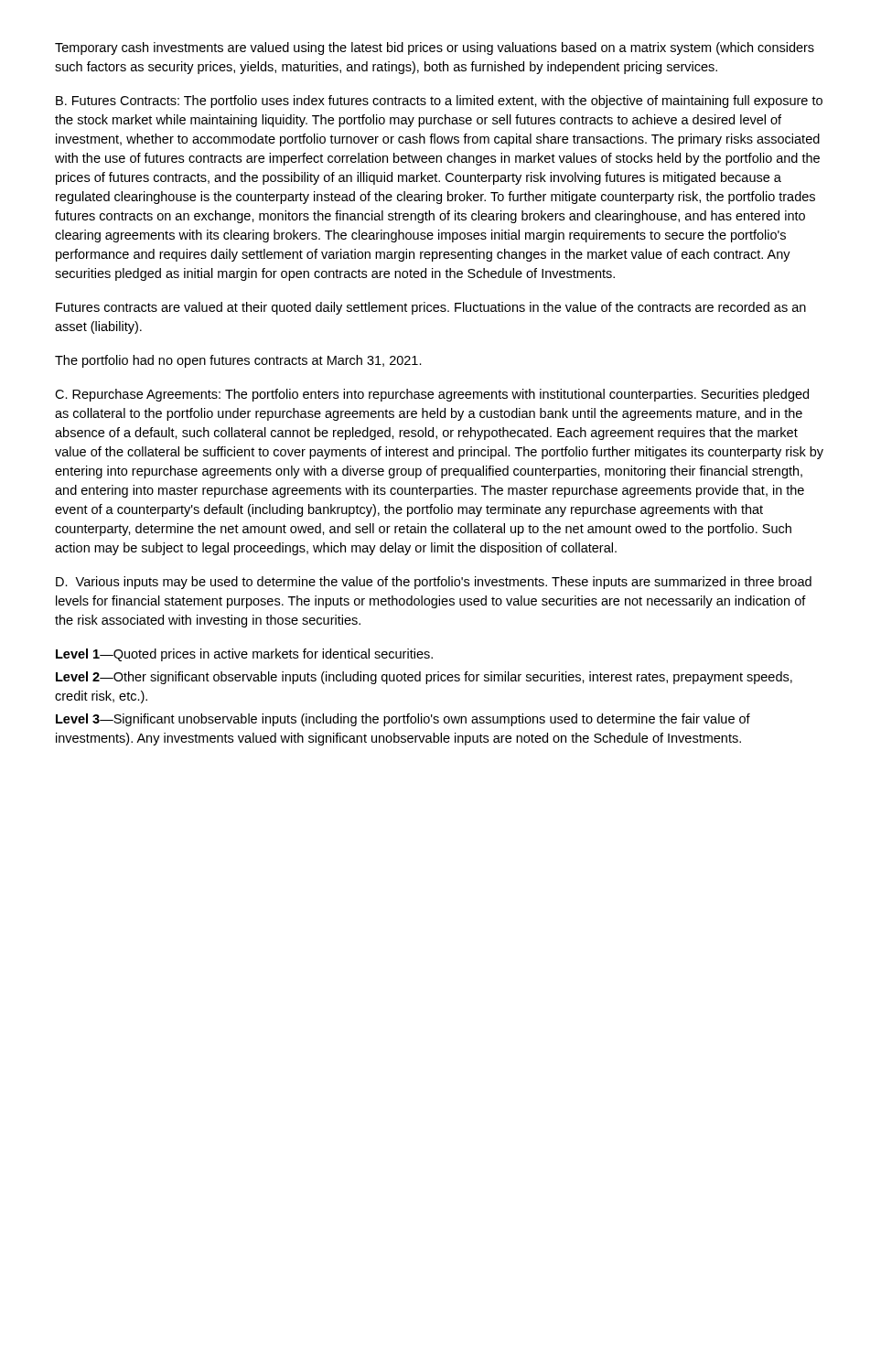Locate the region starting "The portfolio had no open"
This screenshot has width=881, height=1372.
pos(239,361)
